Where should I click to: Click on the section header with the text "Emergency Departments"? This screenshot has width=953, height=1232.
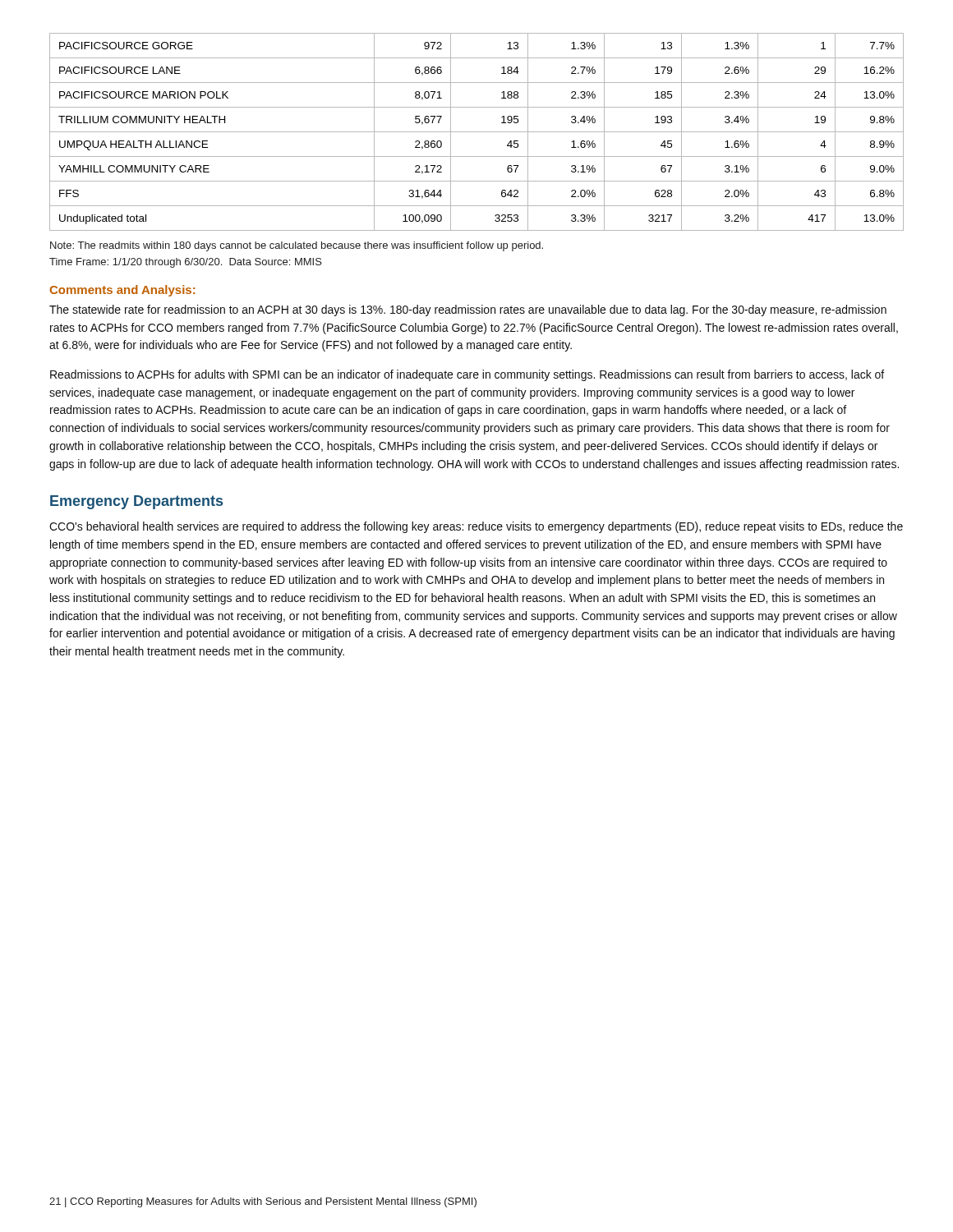[x=136, y=501]
